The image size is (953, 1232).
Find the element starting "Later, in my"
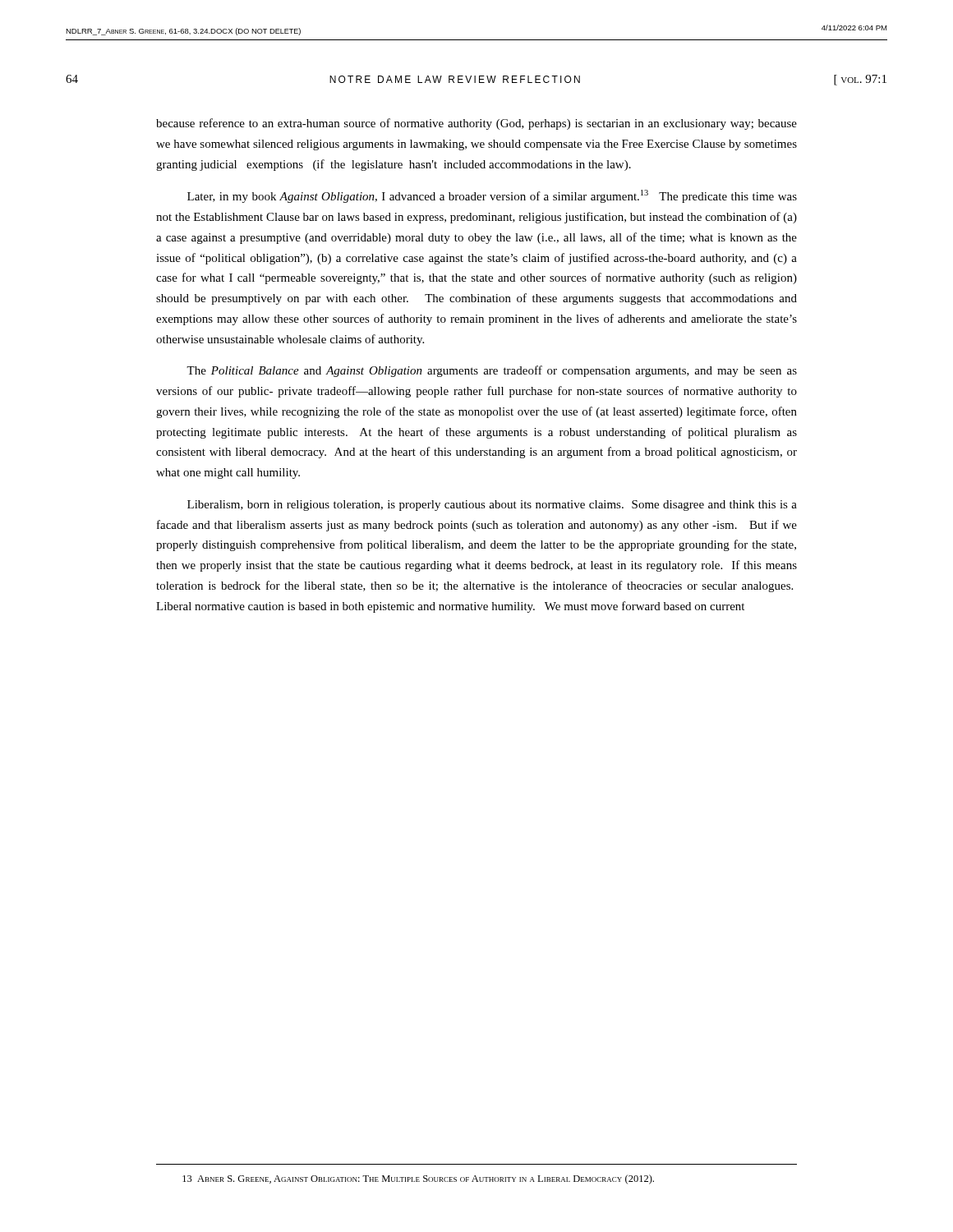click(x=476, y=267)
